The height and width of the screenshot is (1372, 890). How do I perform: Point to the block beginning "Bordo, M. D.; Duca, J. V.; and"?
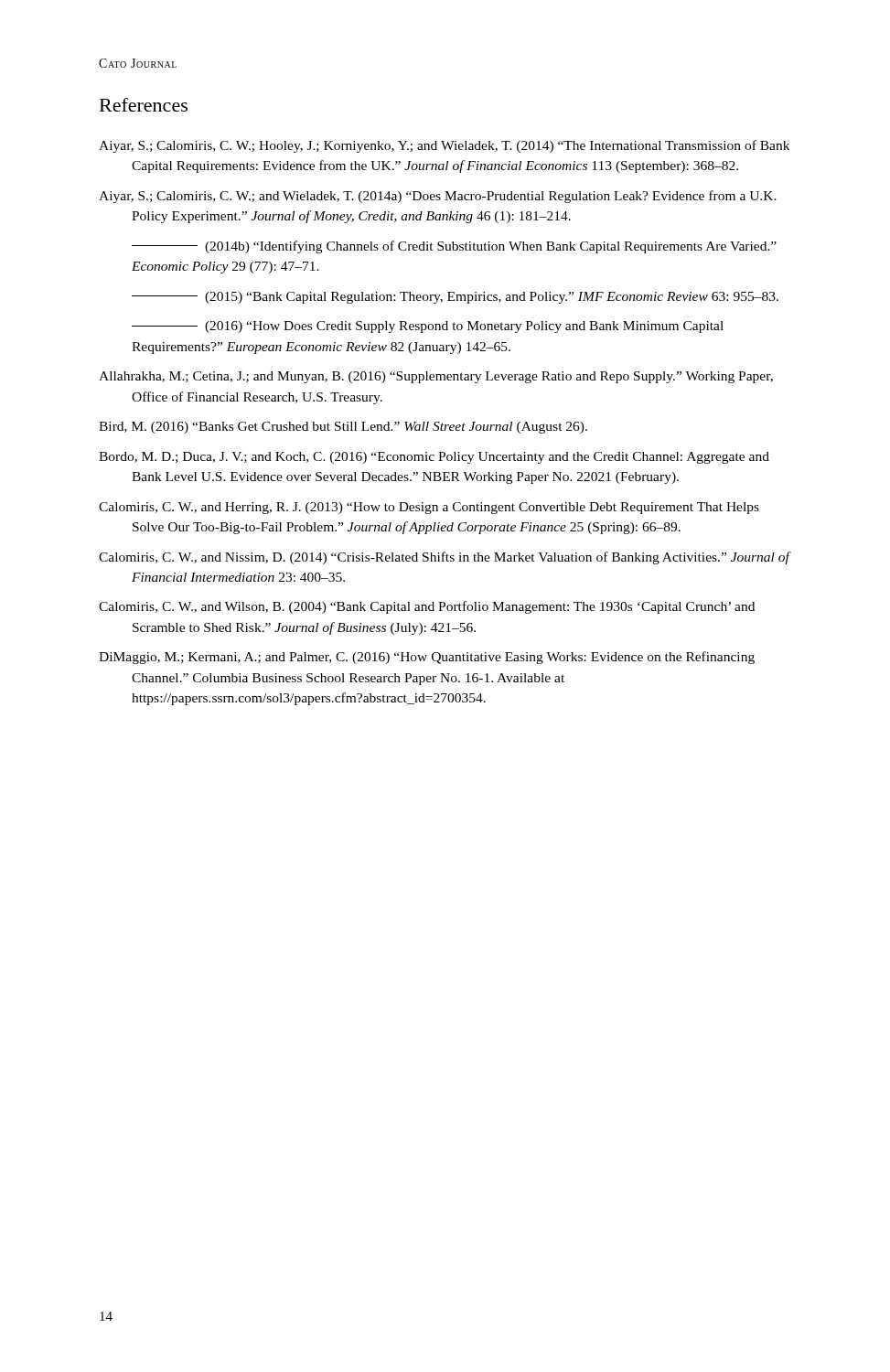pos(434,466)
